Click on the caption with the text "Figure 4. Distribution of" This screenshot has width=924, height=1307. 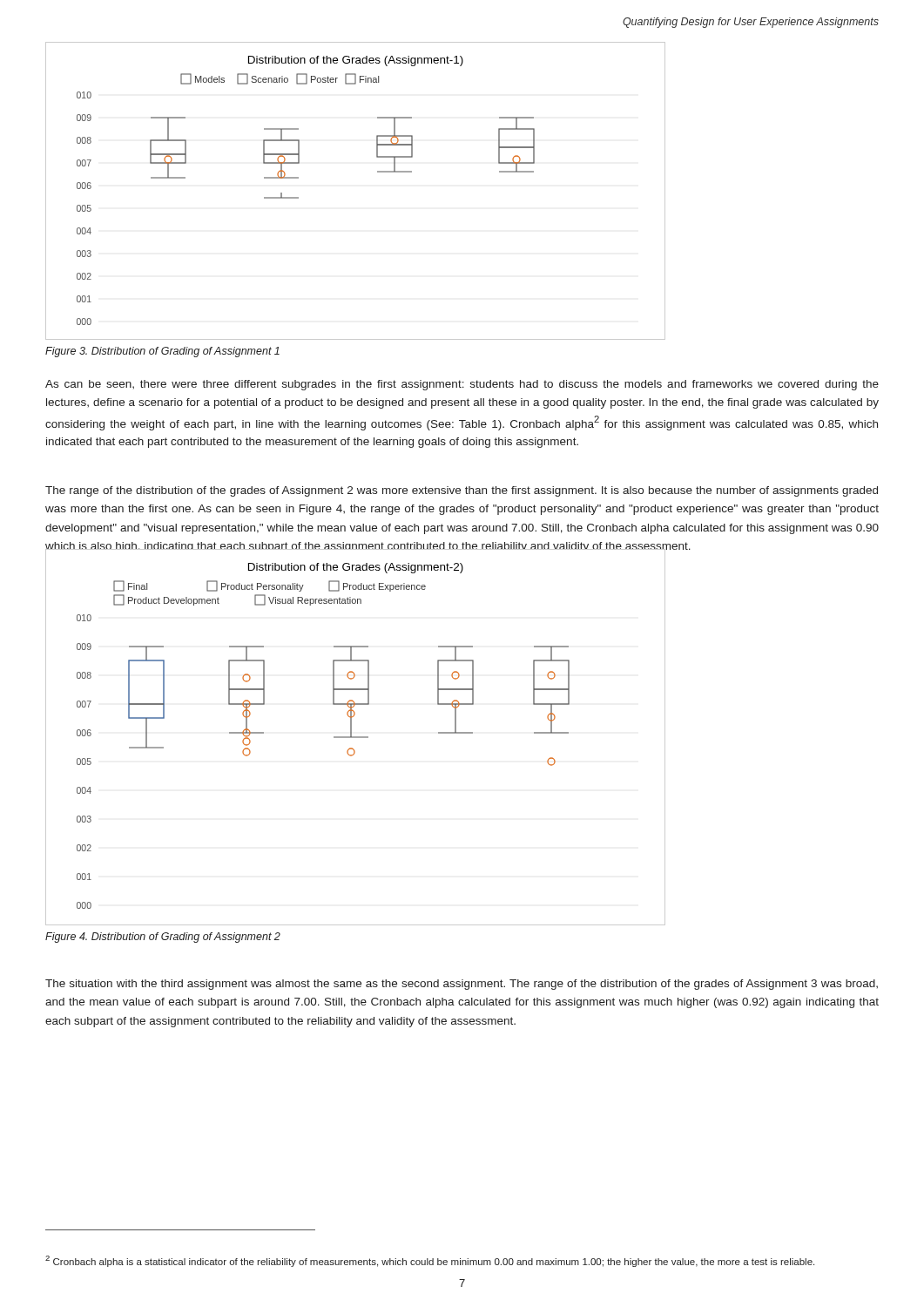coord(163,937)
